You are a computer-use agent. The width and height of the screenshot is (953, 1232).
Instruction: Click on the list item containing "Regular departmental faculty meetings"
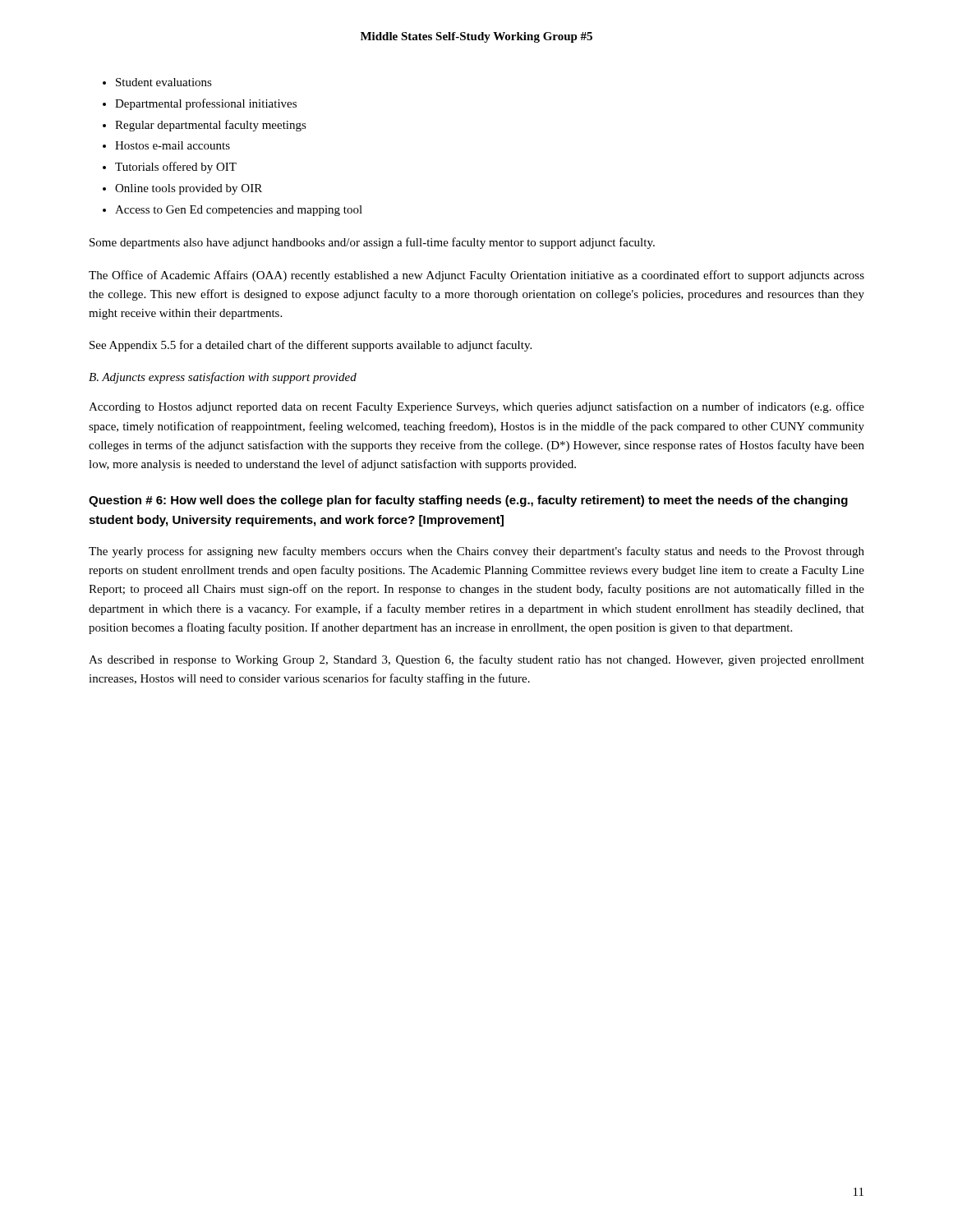tap(211, 124)
